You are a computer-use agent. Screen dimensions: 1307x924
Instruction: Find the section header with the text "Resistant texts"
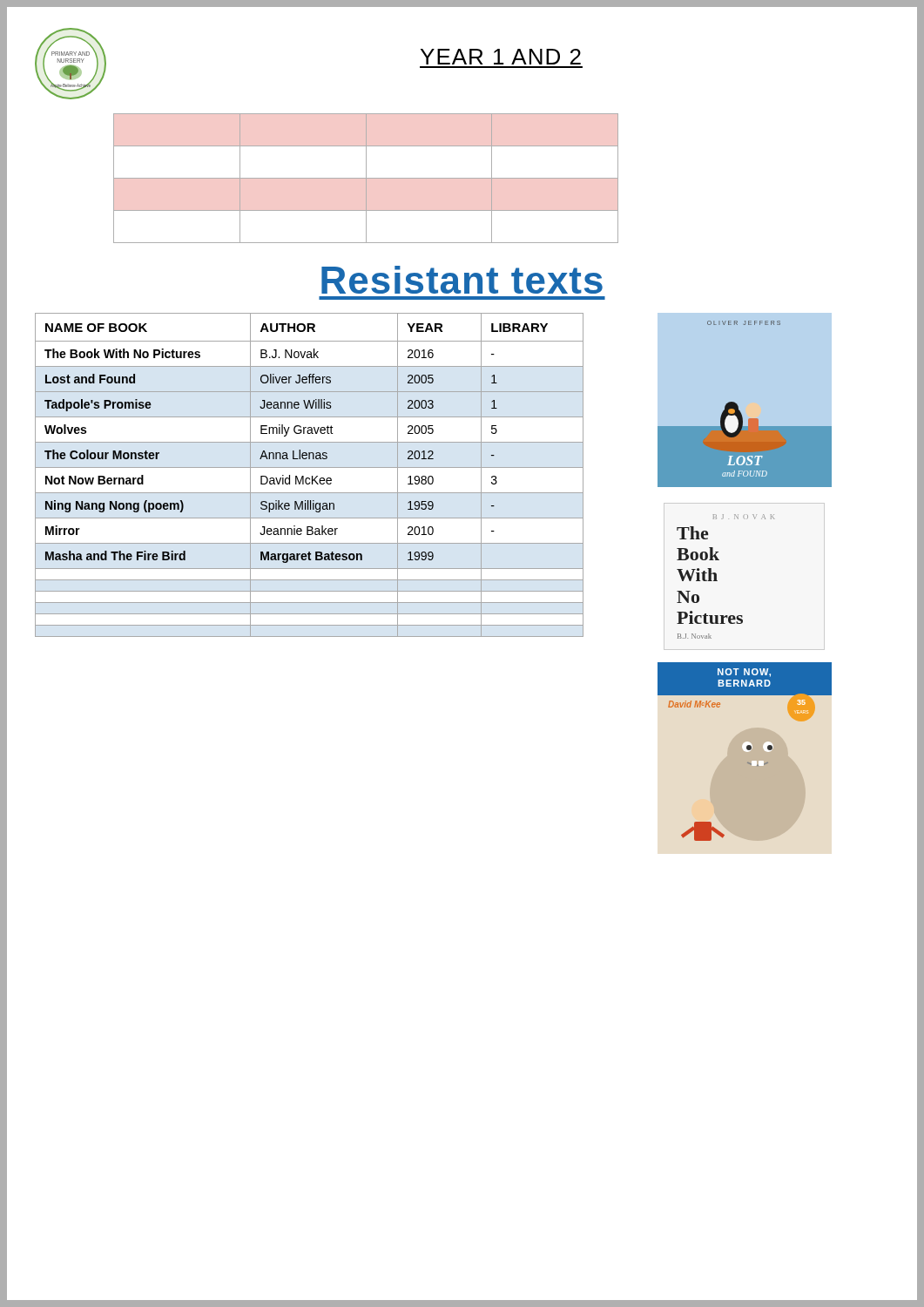point(462,281)
